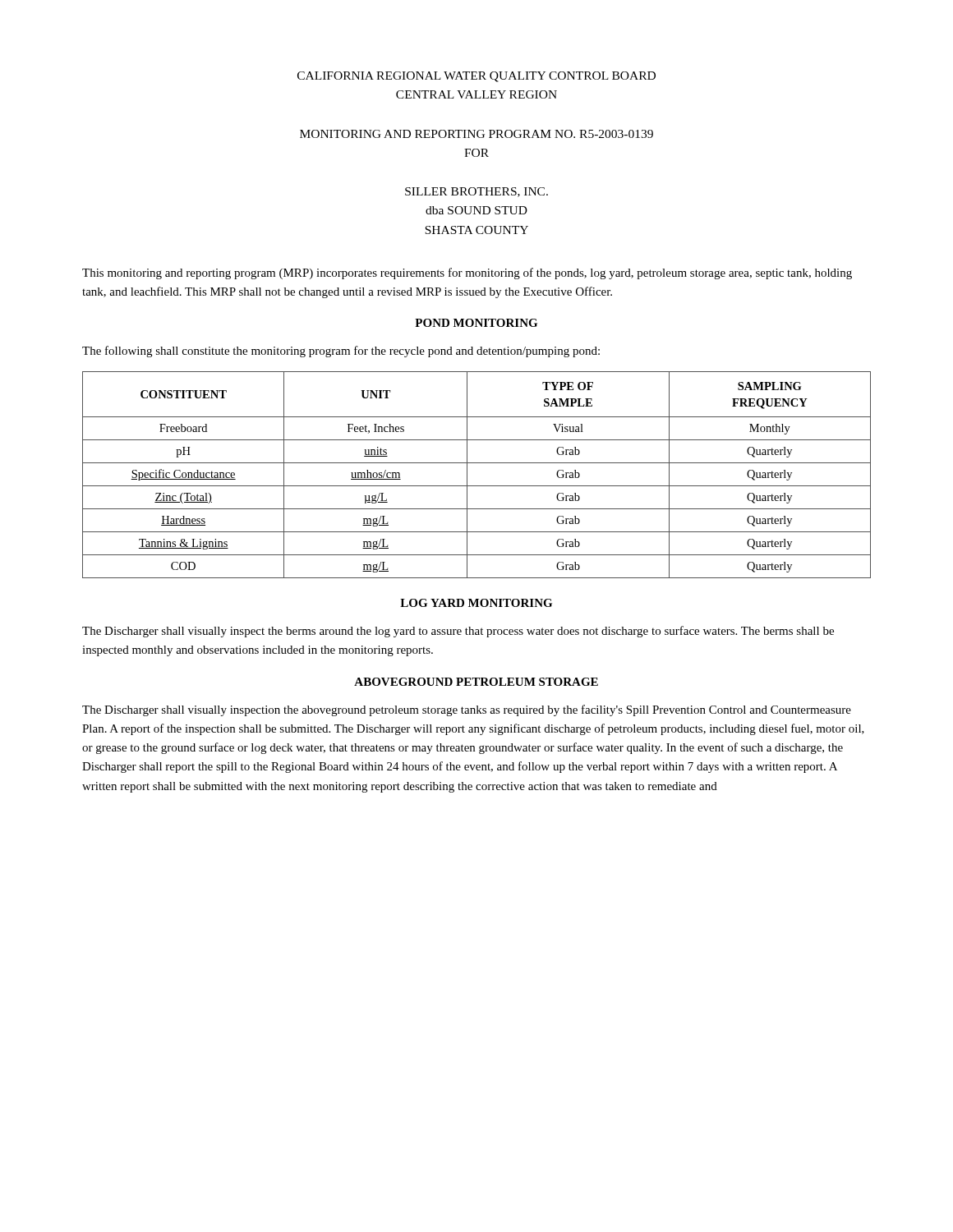Find the text block that says "The following shall constitute"

point(341,351)
